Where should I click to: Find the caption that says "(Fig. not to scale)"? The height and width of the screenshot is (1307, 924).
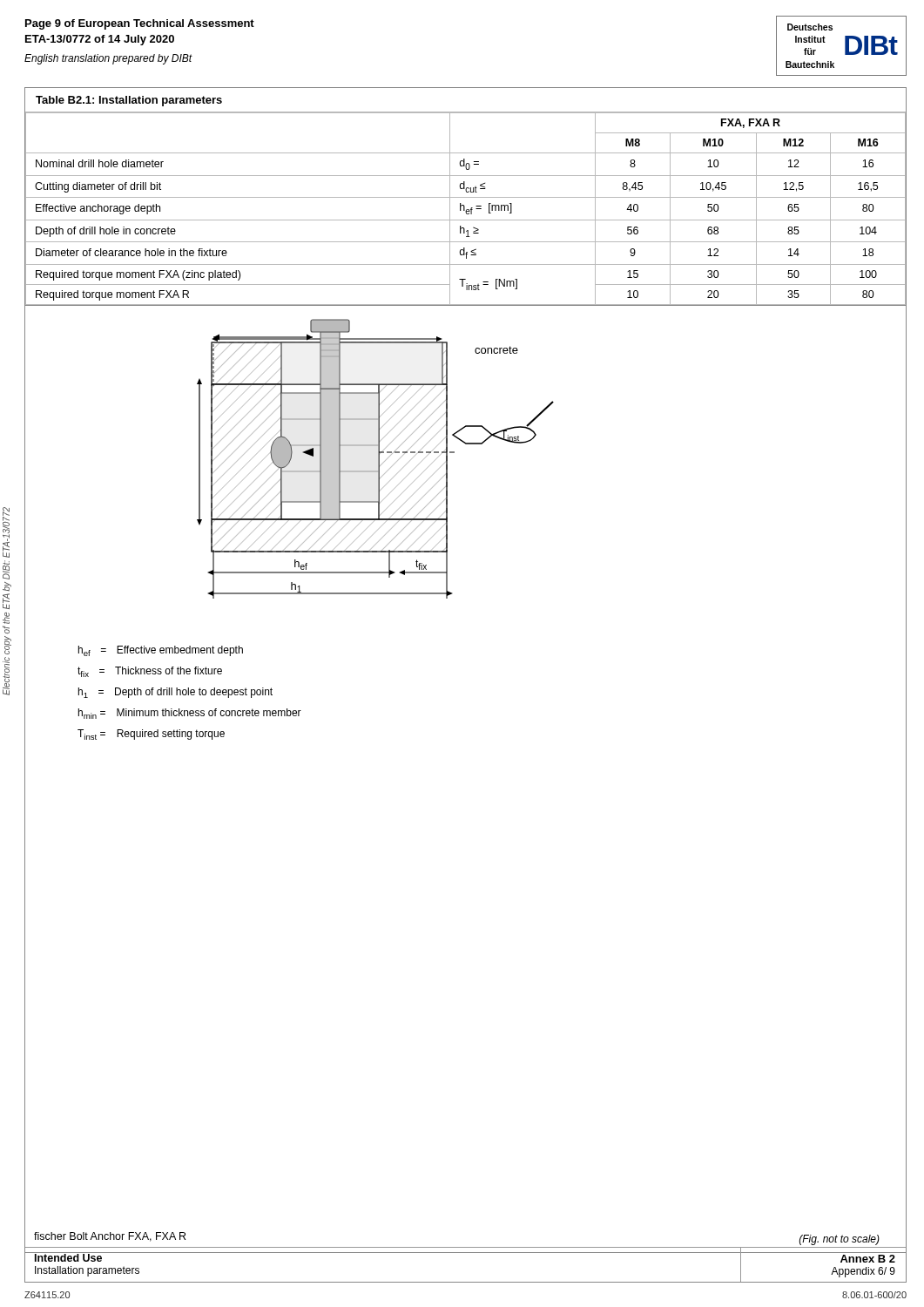839,1239
